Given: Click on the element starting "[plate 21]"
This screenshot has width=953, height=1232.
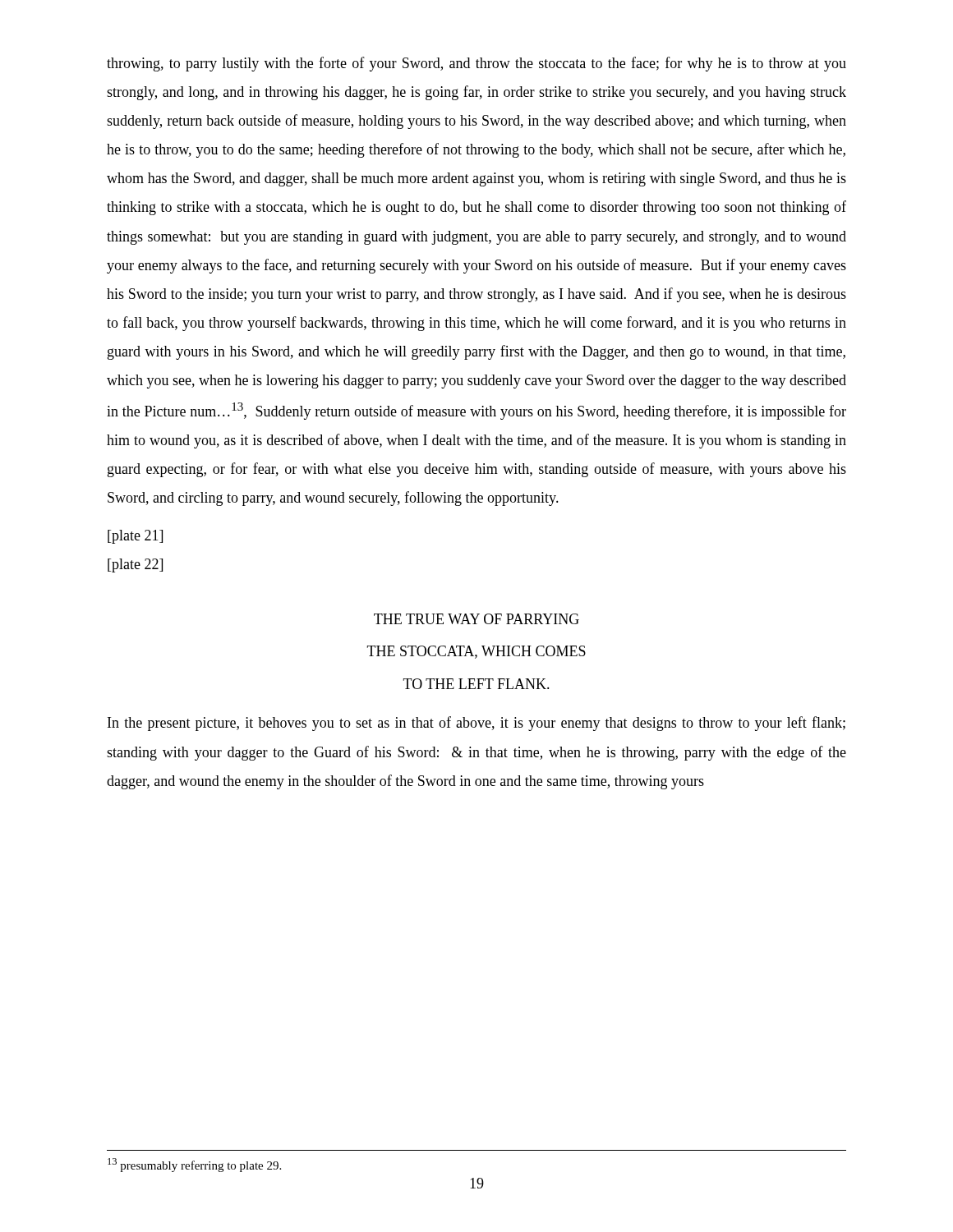Looking at the screenshot, I should pos(135,535).
